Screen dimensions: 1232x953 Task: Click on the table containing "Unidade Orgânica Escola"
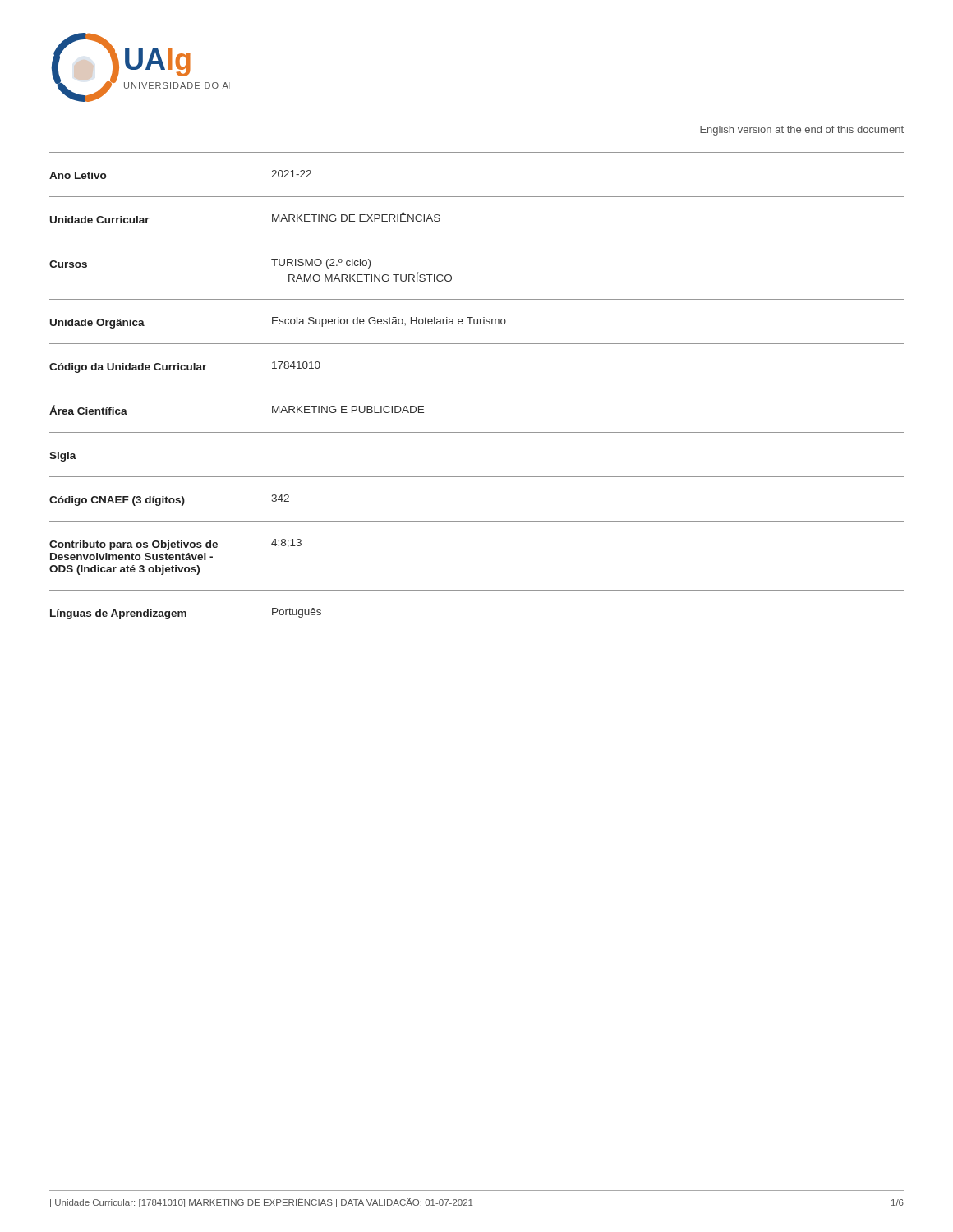pos(476,321)
